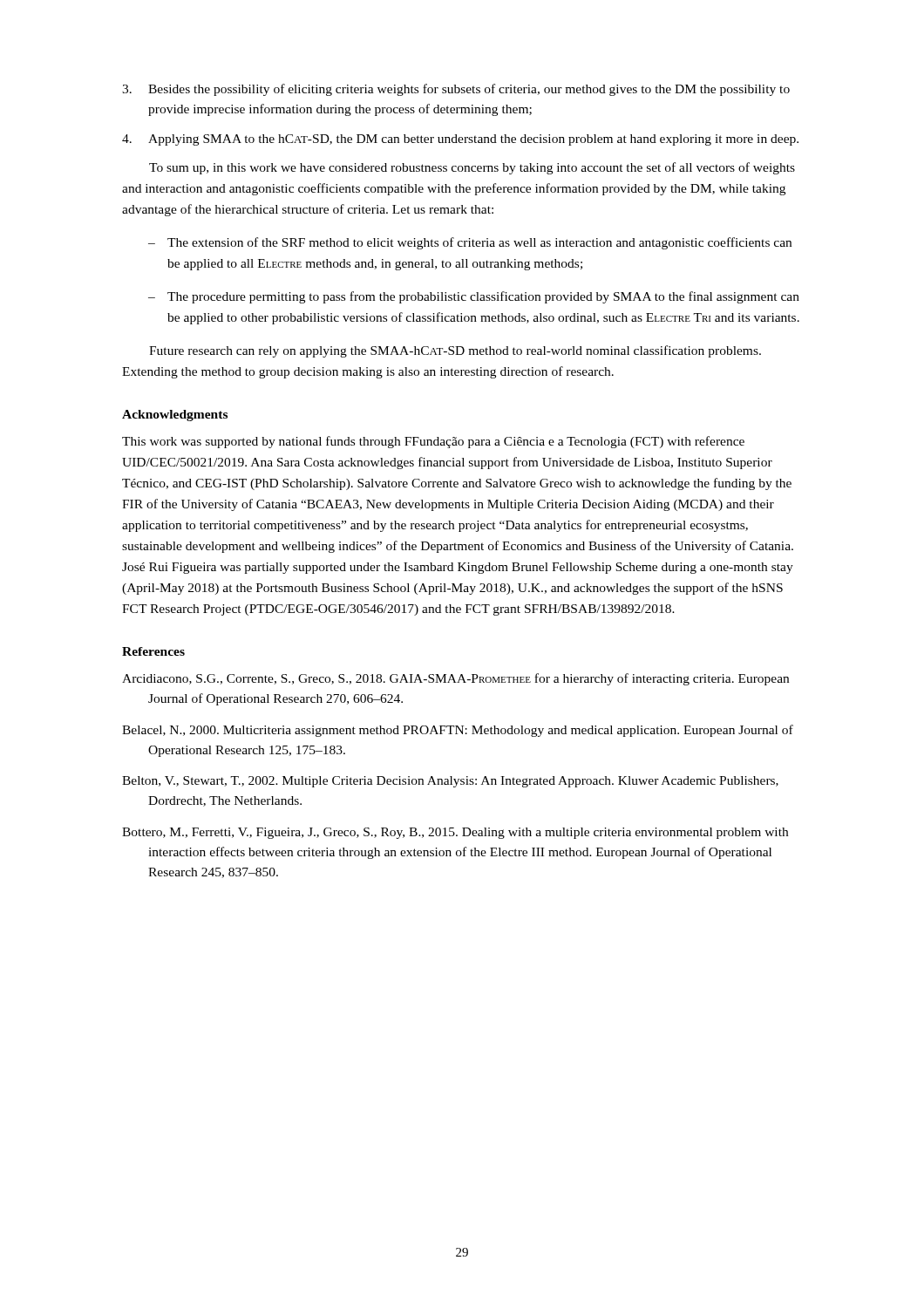Where is the passage that starts "3. Besides the"?
The width and height of the screenshot is (924, 1308).
[462, 99]
